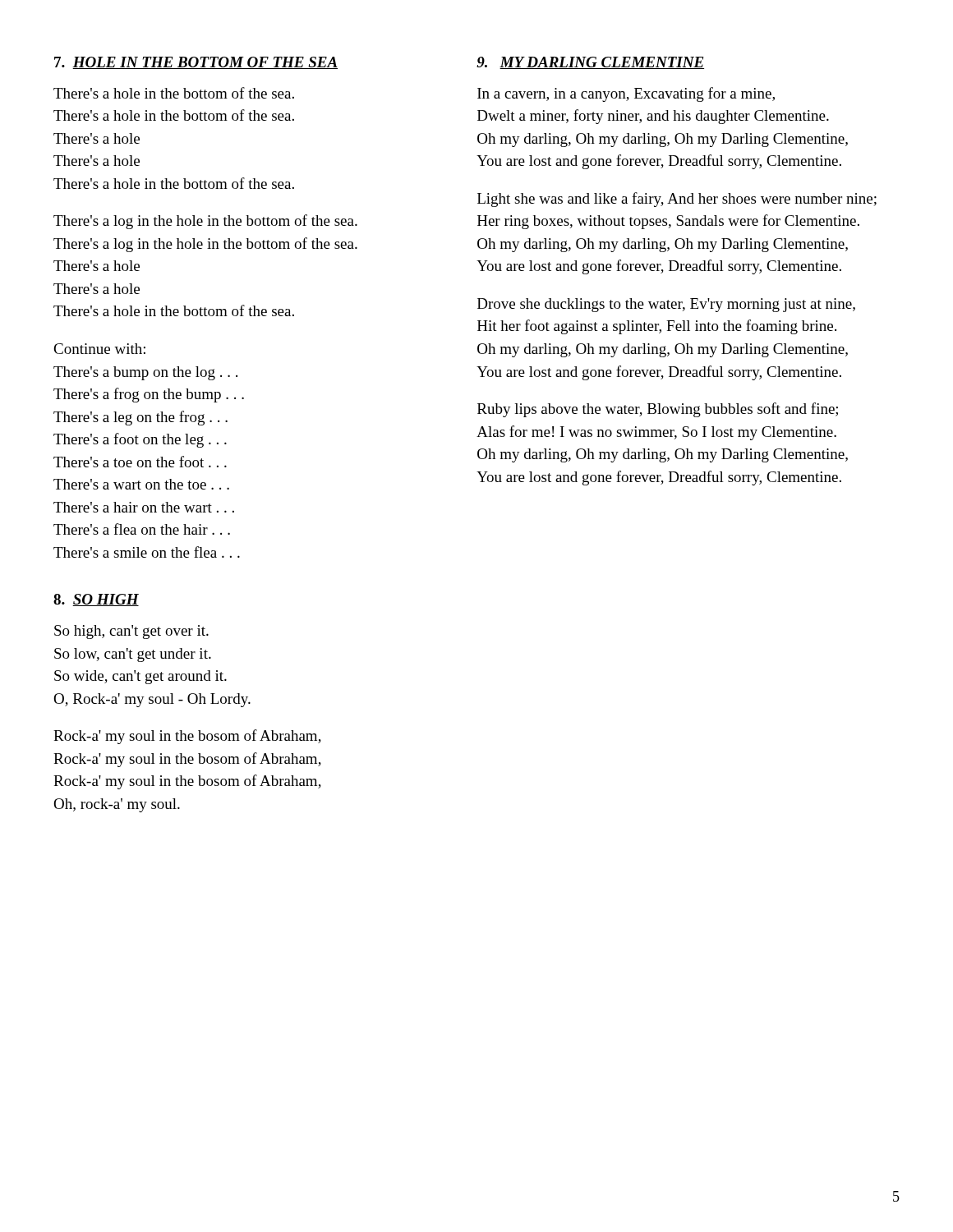The height and width of the screenshot is (1232, 953).
Task: Locate the text block that says "Light she was and like a fairy,"
Action: 677,232
